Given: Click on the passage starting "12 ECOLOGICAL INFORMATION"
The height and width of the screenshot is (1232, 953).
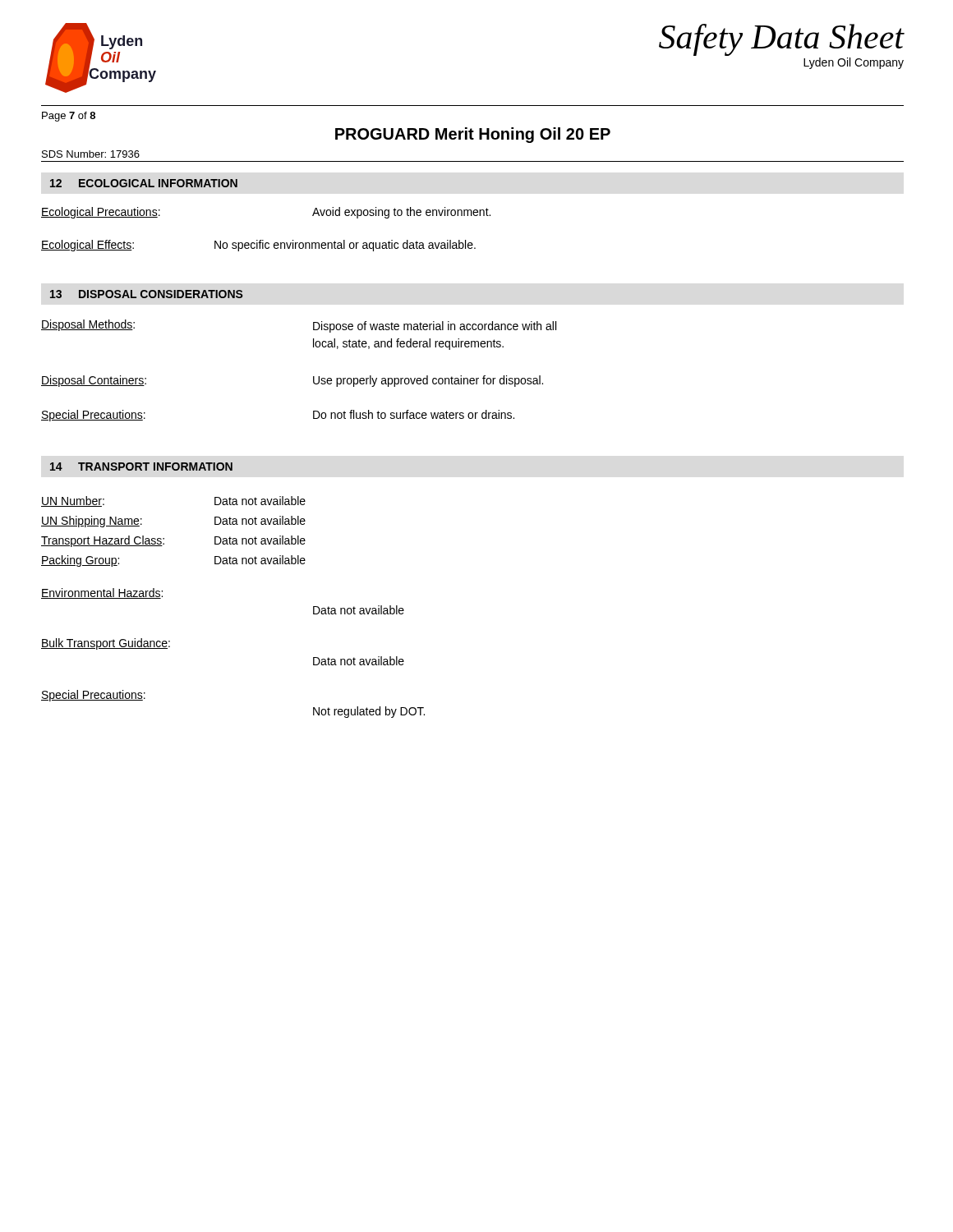Looking at the screenshot, I should (144, 183).
